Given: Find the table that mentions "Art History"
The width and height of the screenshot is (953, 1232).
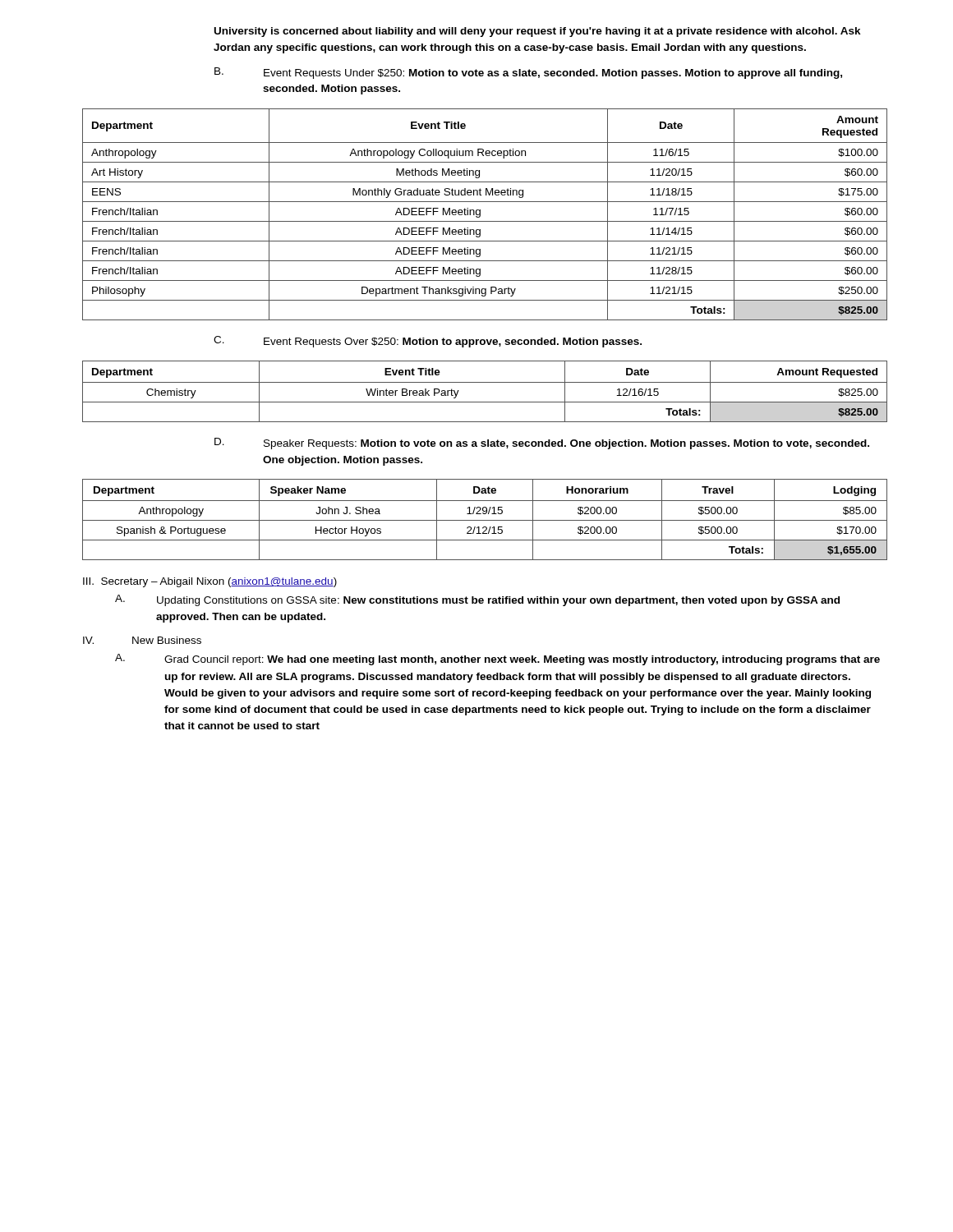Looking at the screenshot, I should tap(485, 214).
